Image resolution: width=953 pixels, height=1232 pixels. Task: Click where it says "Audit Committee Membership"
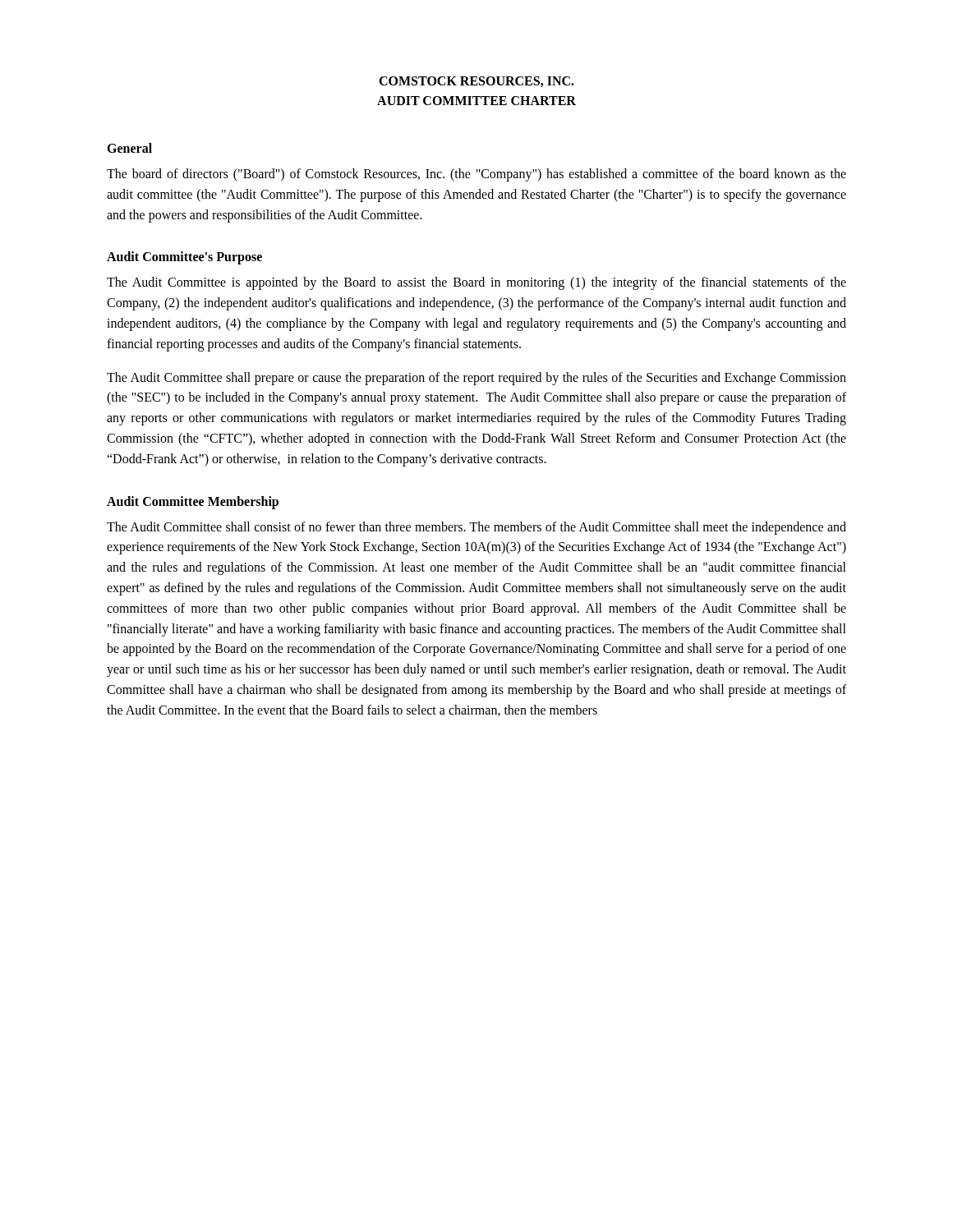pyautogui.click(x=193, y=501)
